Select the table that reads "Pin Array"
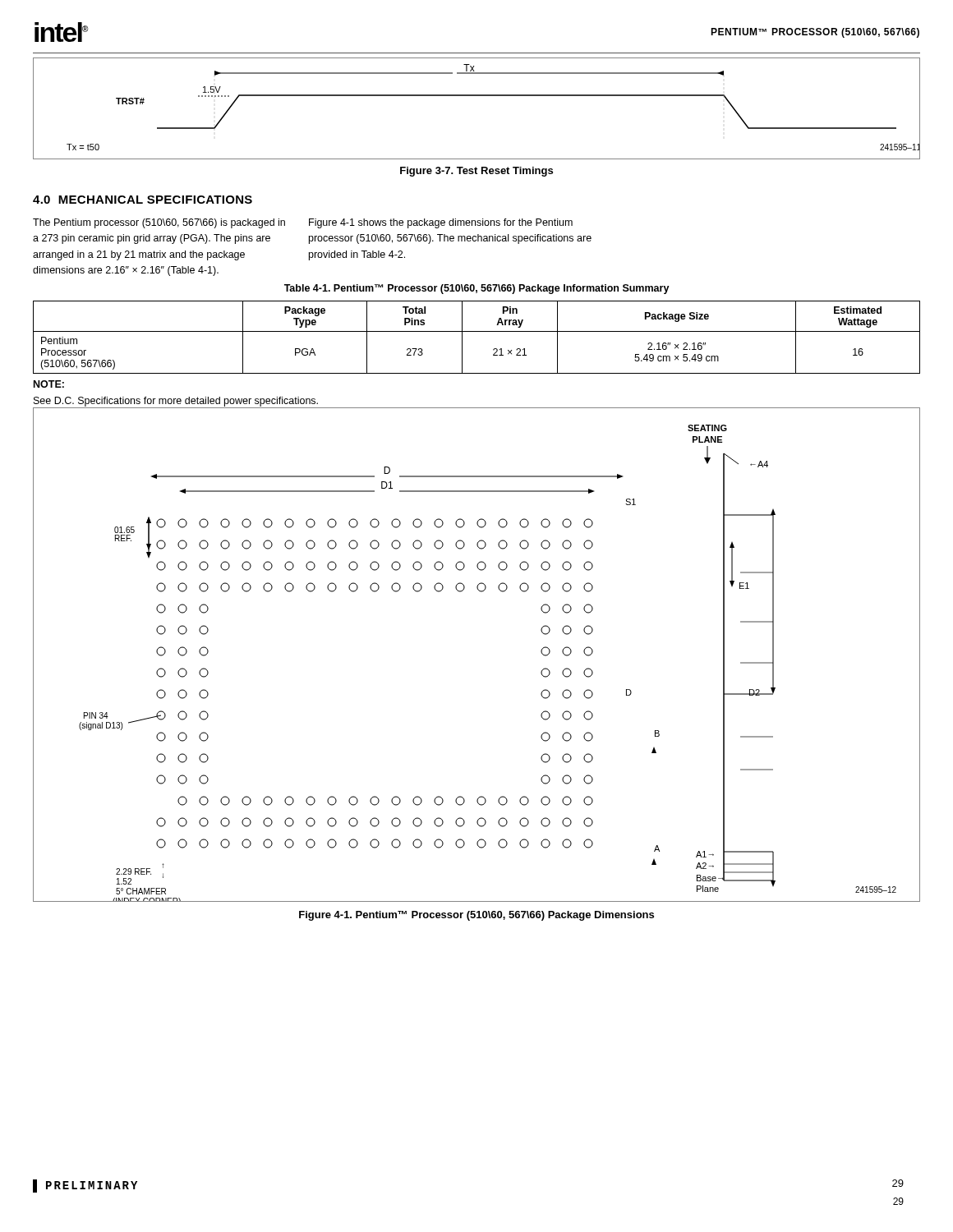This screenshot has height=1232, width=953. click(x=476, y=337)
